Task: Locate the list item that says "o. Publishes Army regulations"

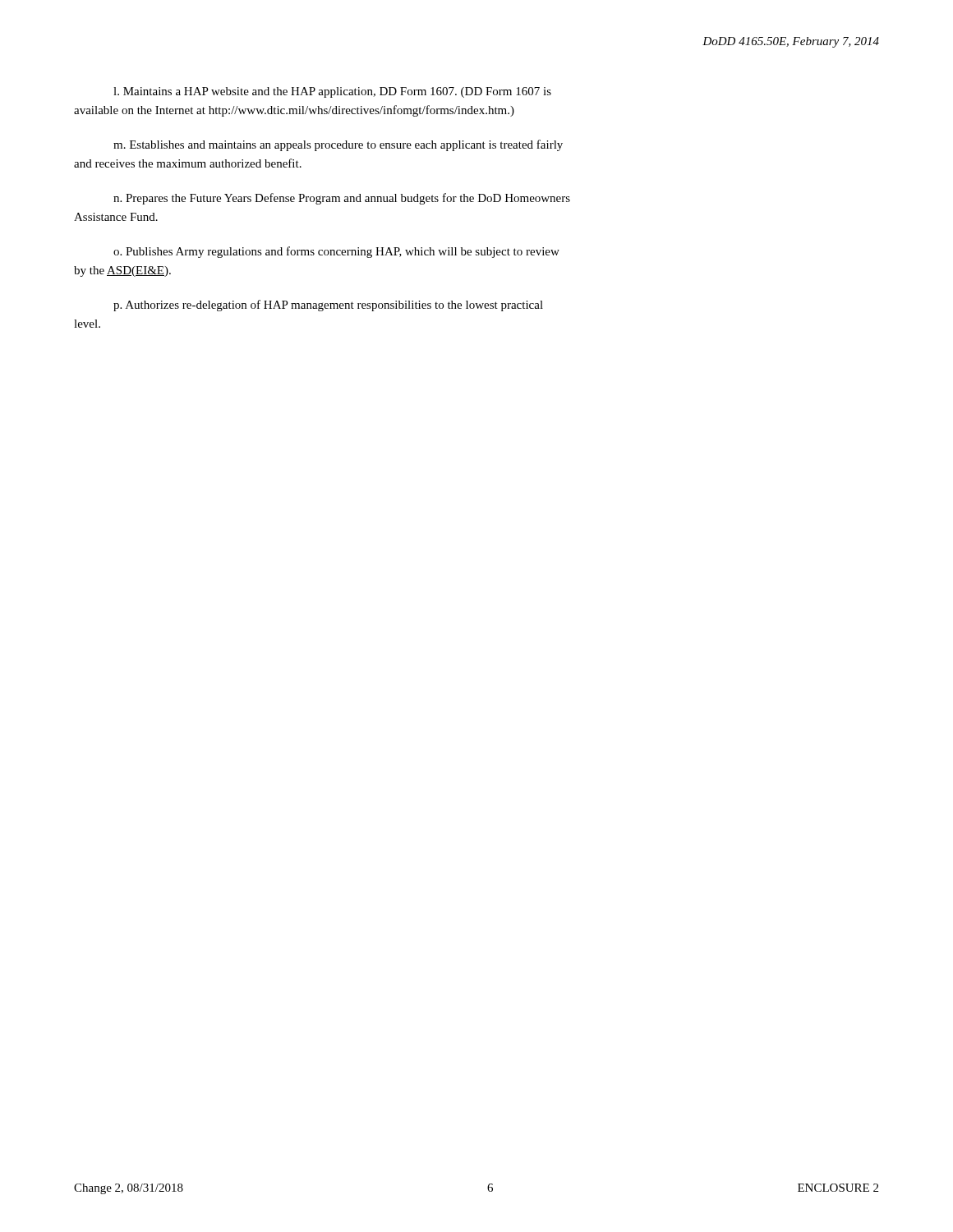Action: (476, 261)
